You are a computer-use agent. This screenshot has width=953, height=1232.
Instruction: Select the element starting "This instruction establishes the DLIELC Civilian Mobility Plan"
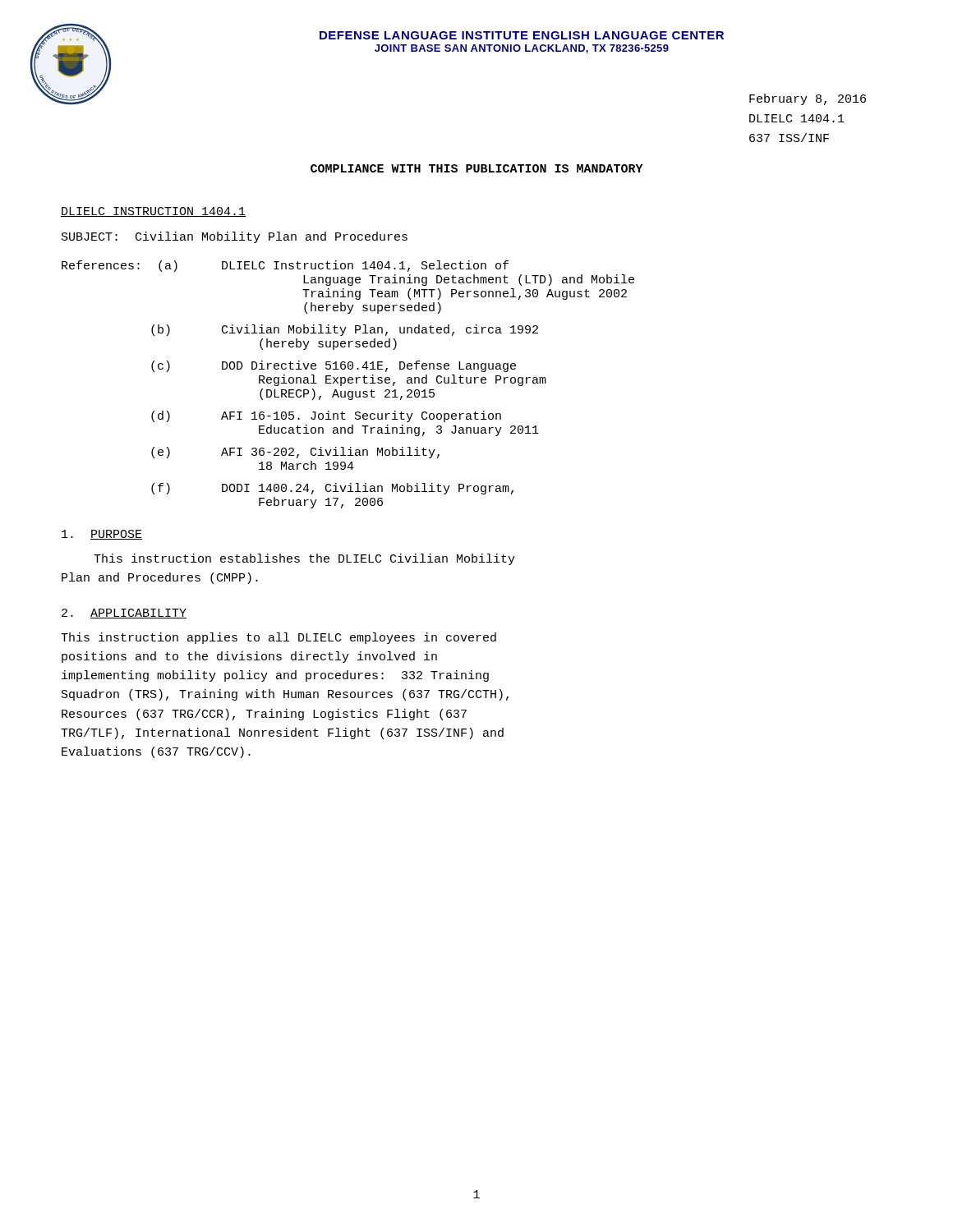tap(288, 569)
